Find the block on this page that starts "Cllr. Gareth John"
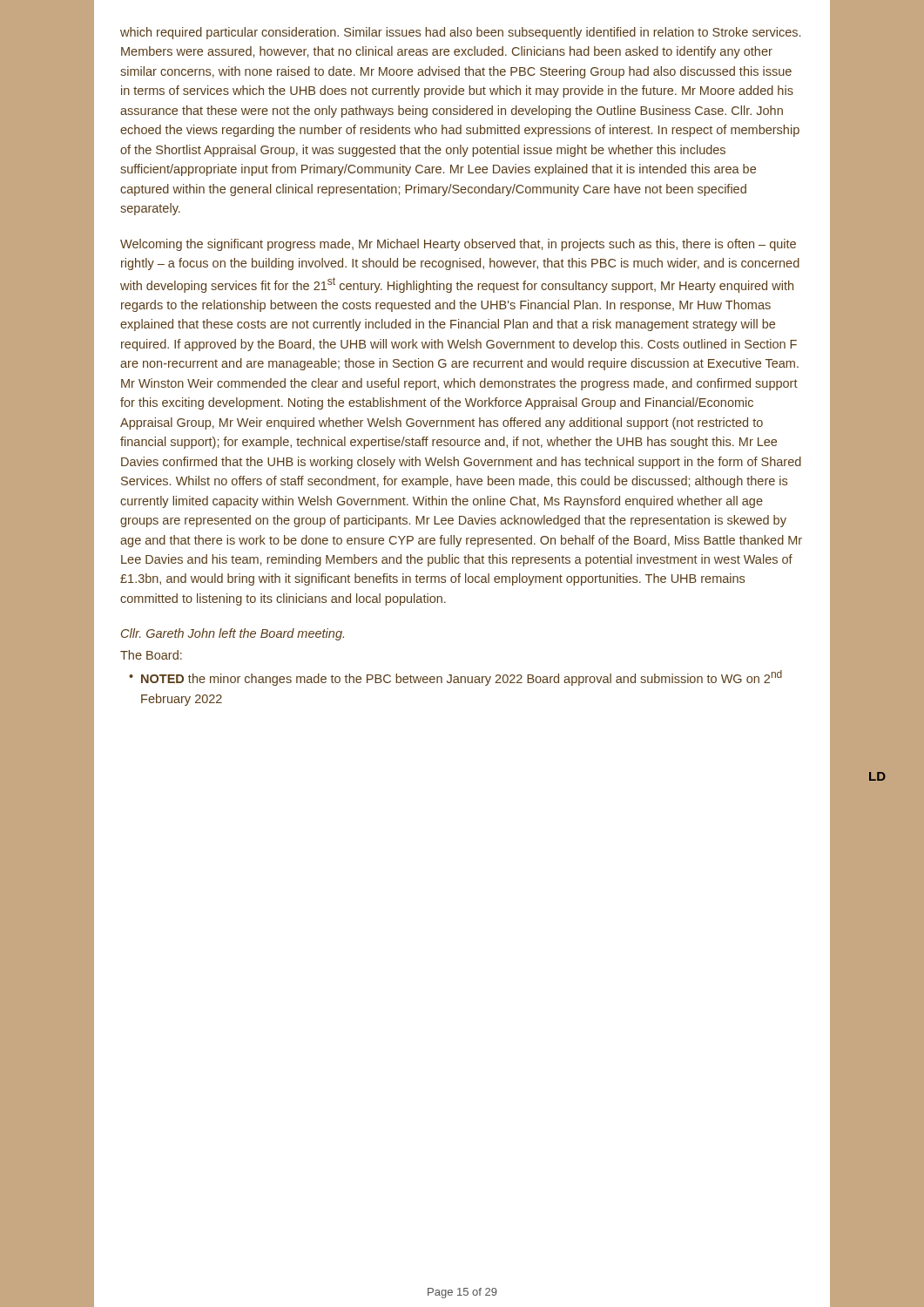 pyautogui.click(x=233, y=634)
